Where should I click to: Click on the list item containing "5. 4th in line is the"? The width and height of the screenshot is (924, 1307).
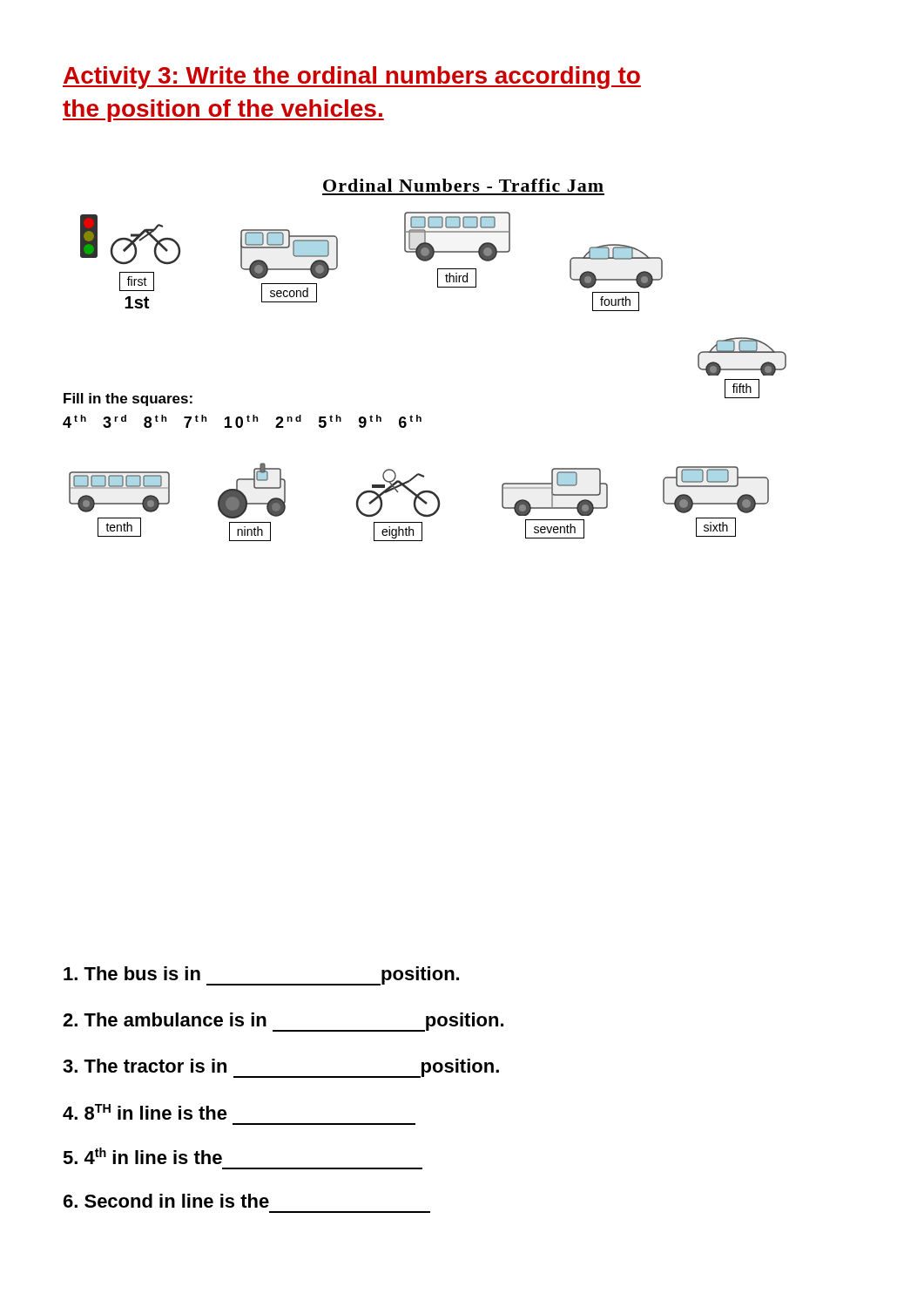tap(243, 1157)
